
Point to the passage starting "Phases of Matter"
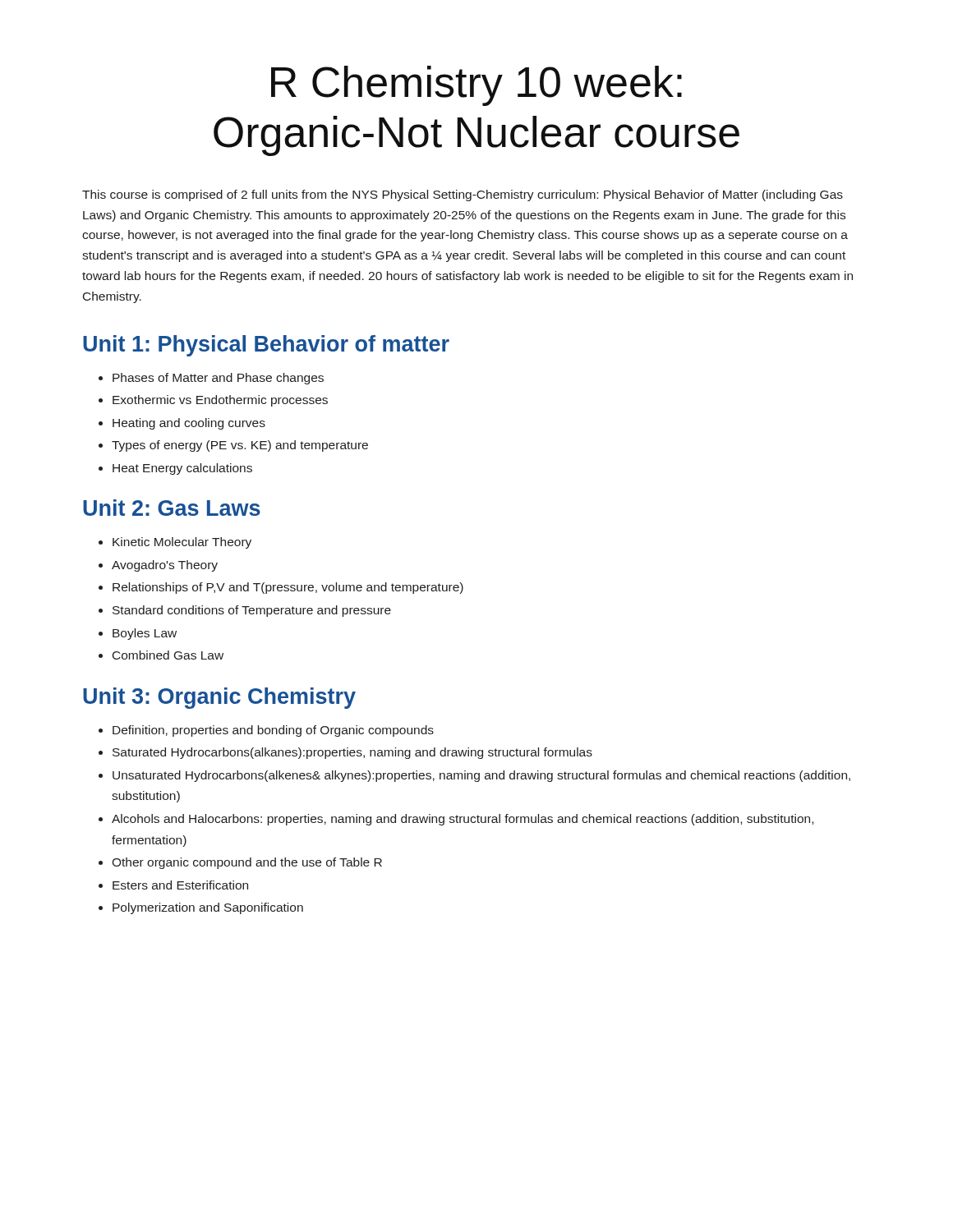[218, 377]
